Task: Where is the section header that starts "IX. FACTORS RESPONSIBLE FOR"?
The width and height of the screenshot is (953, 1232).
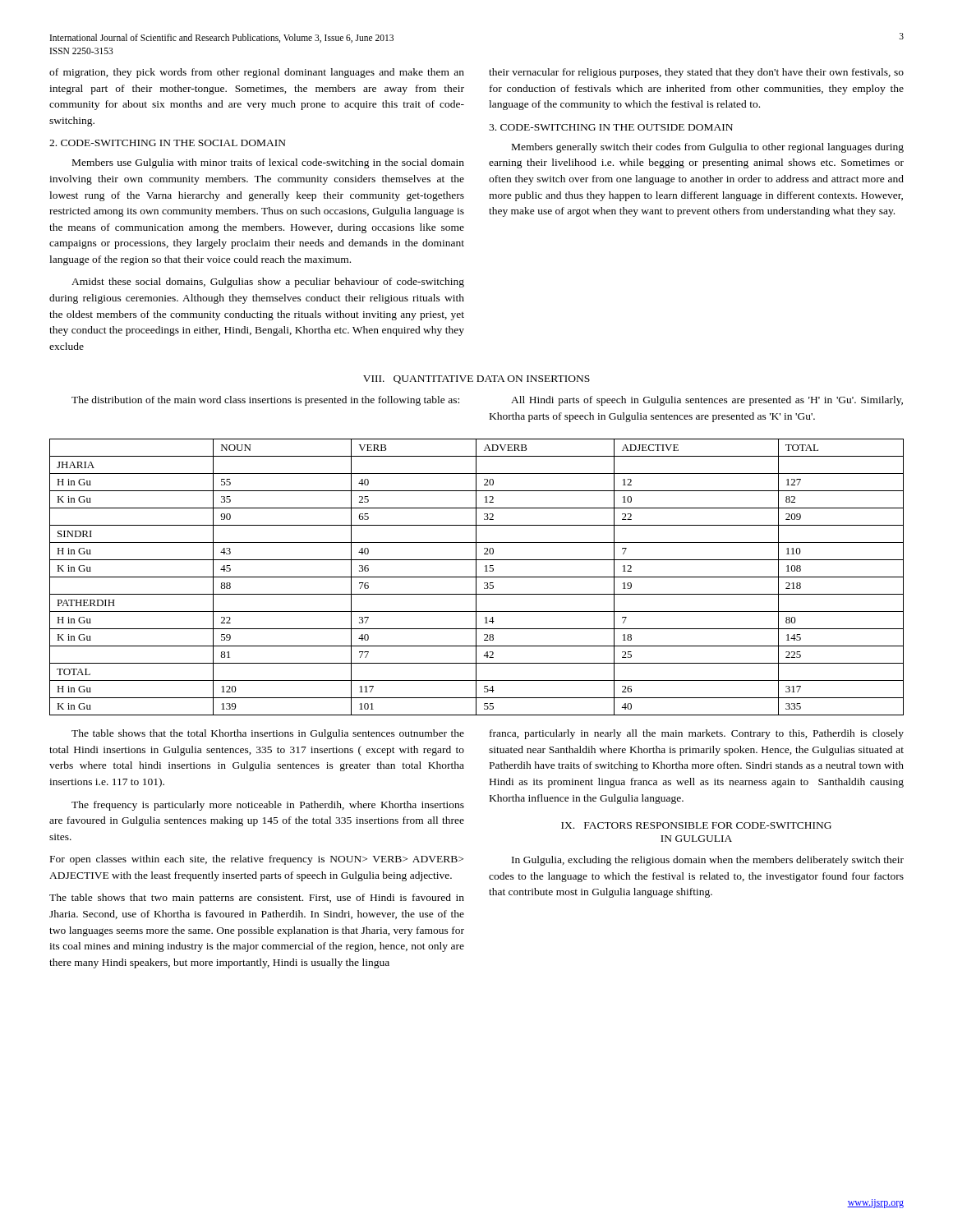Action: pyautogui.click(x=696, y=832)
